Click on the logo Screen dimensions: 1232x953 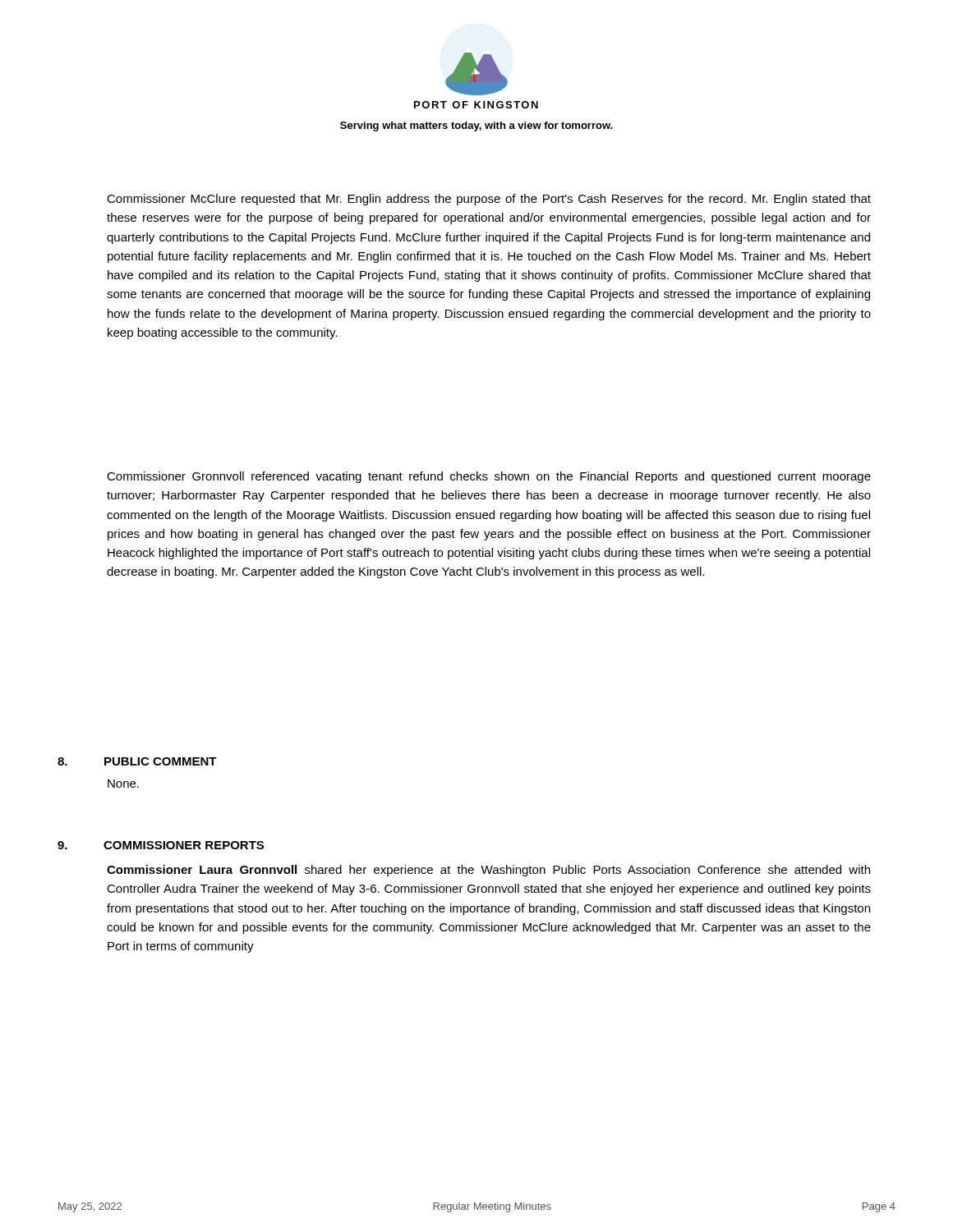476,77
